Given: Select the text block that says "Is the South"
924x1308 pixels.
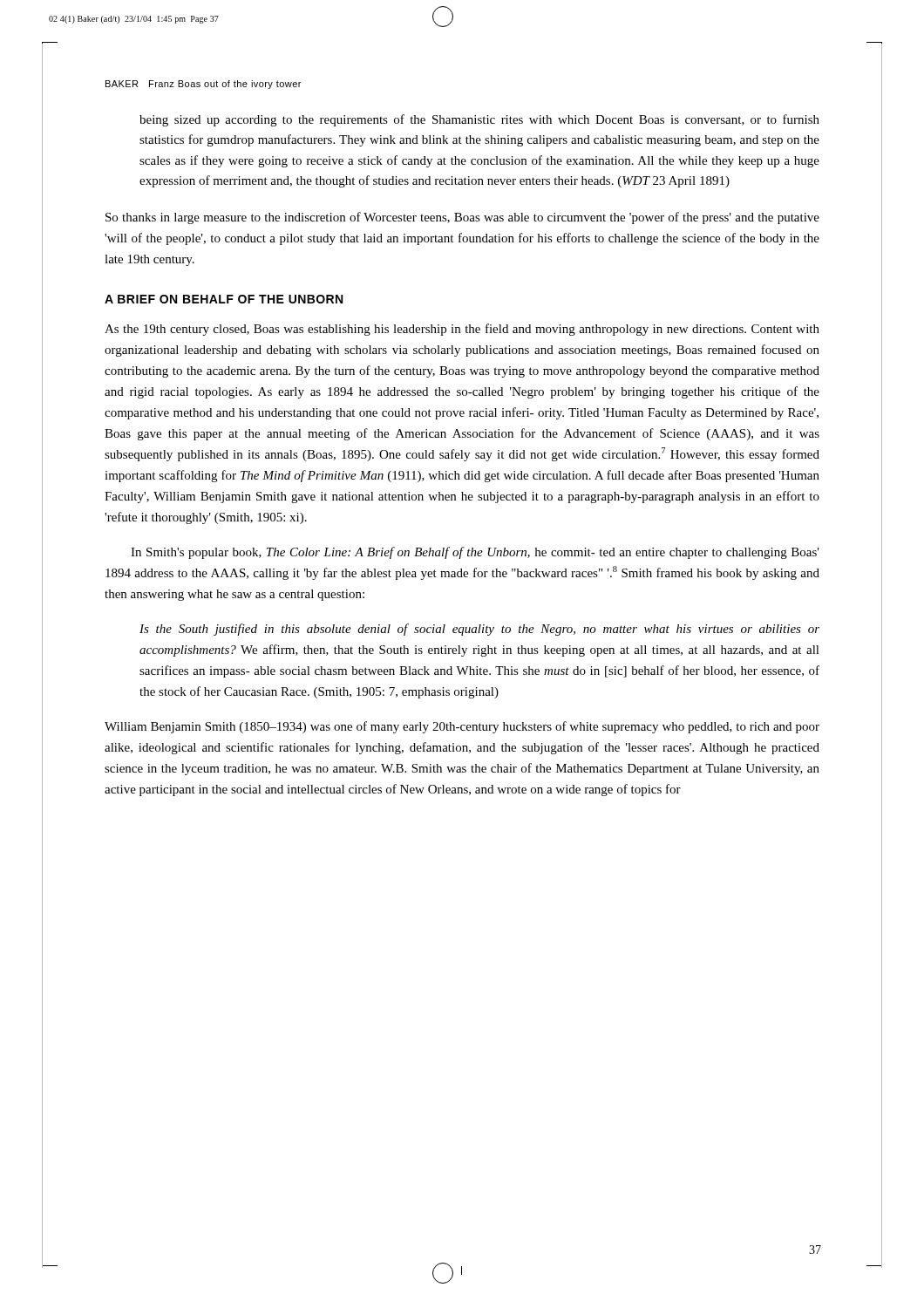Looking at the screenshot, I should pos(479,660).
